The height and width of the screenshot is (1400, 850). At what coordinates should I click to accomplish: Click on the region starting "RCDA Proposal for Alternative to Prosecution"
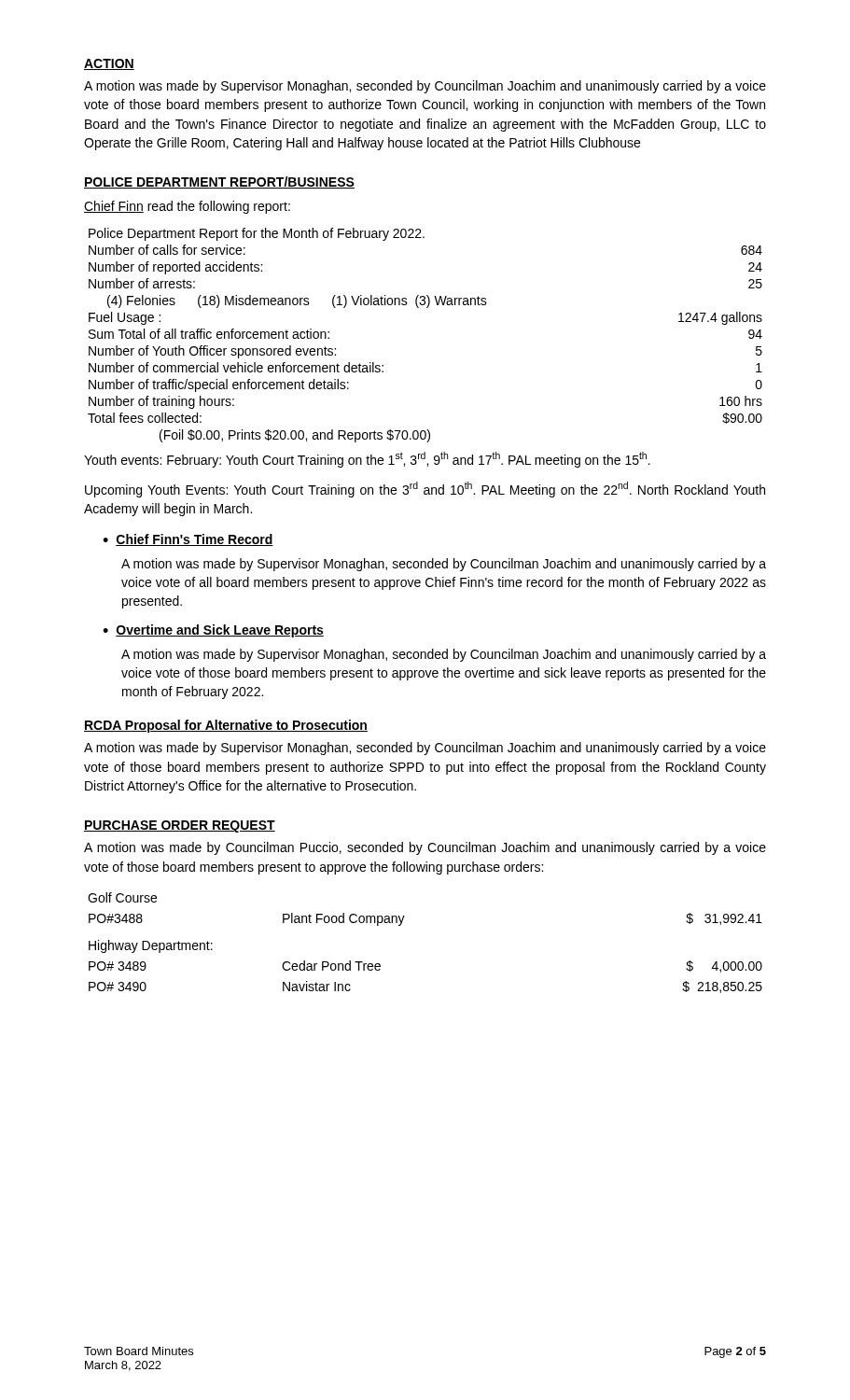pos(226,726)
